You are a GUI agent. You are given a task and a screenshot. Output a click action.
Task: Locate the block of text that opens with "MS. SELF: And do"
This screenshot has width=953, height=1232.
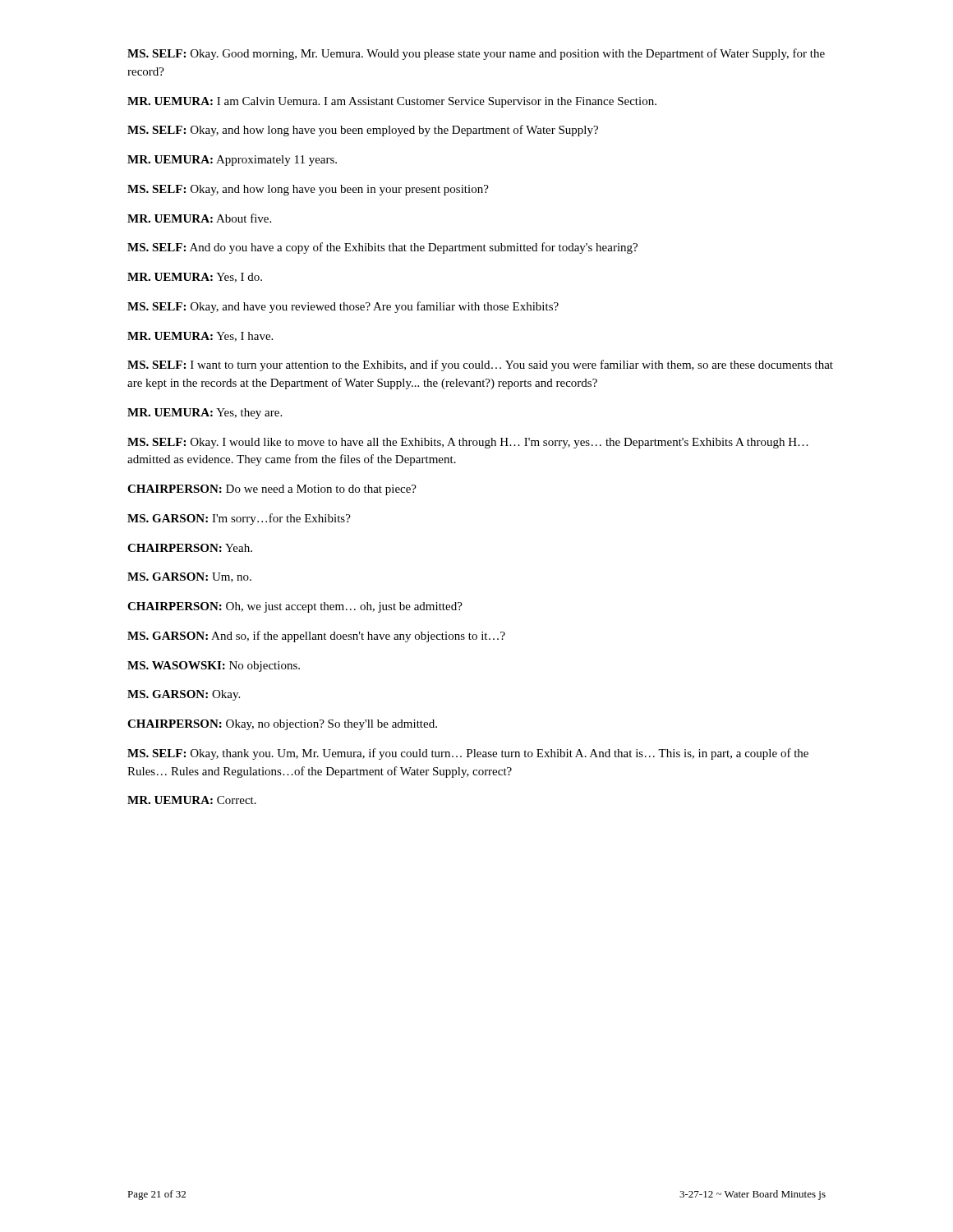pyautogui.click(x=383, y=247)
